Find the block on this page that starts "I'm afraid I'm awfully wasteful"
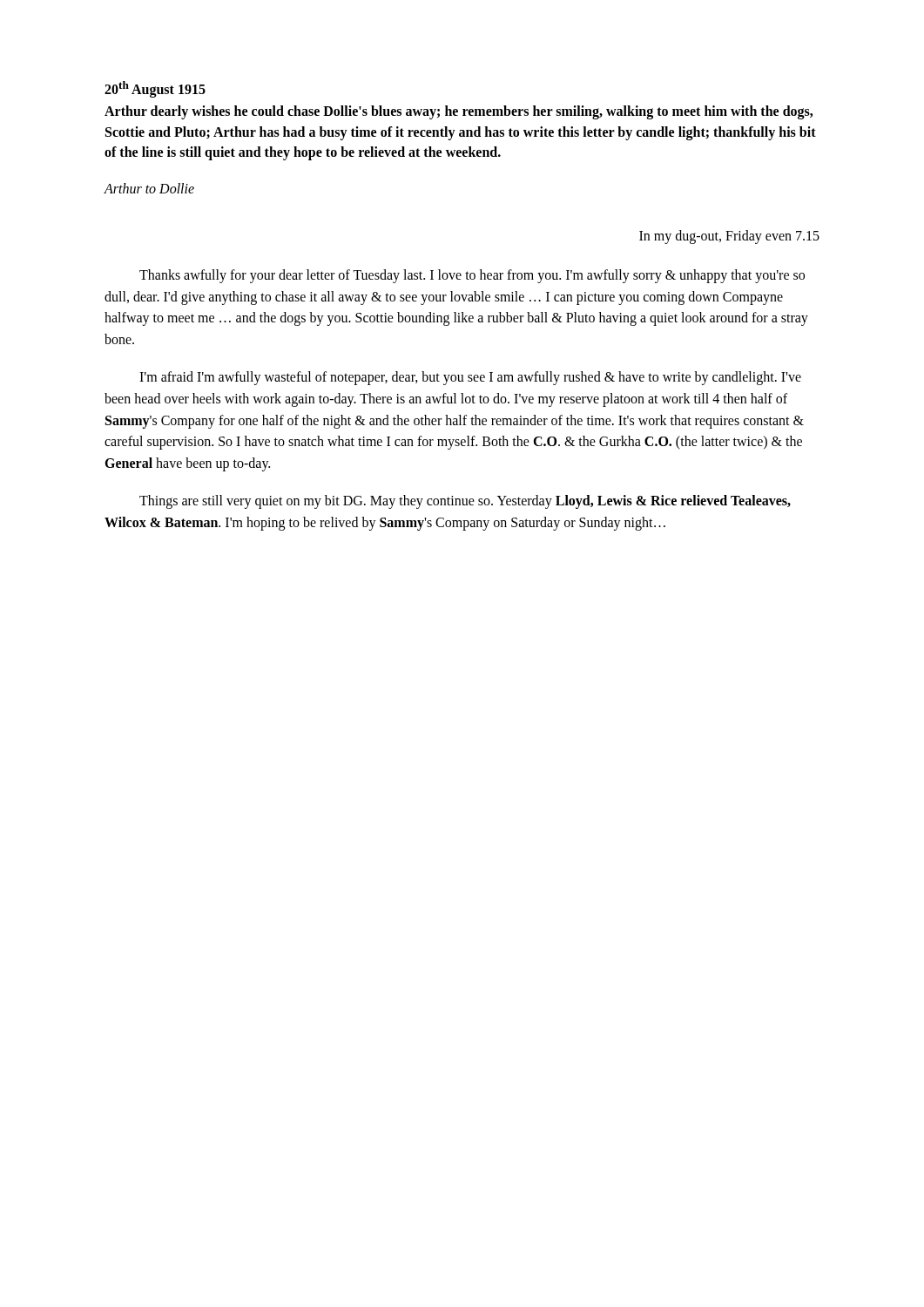The width and height of the screenshot is (924, 1307). [454, 420]
